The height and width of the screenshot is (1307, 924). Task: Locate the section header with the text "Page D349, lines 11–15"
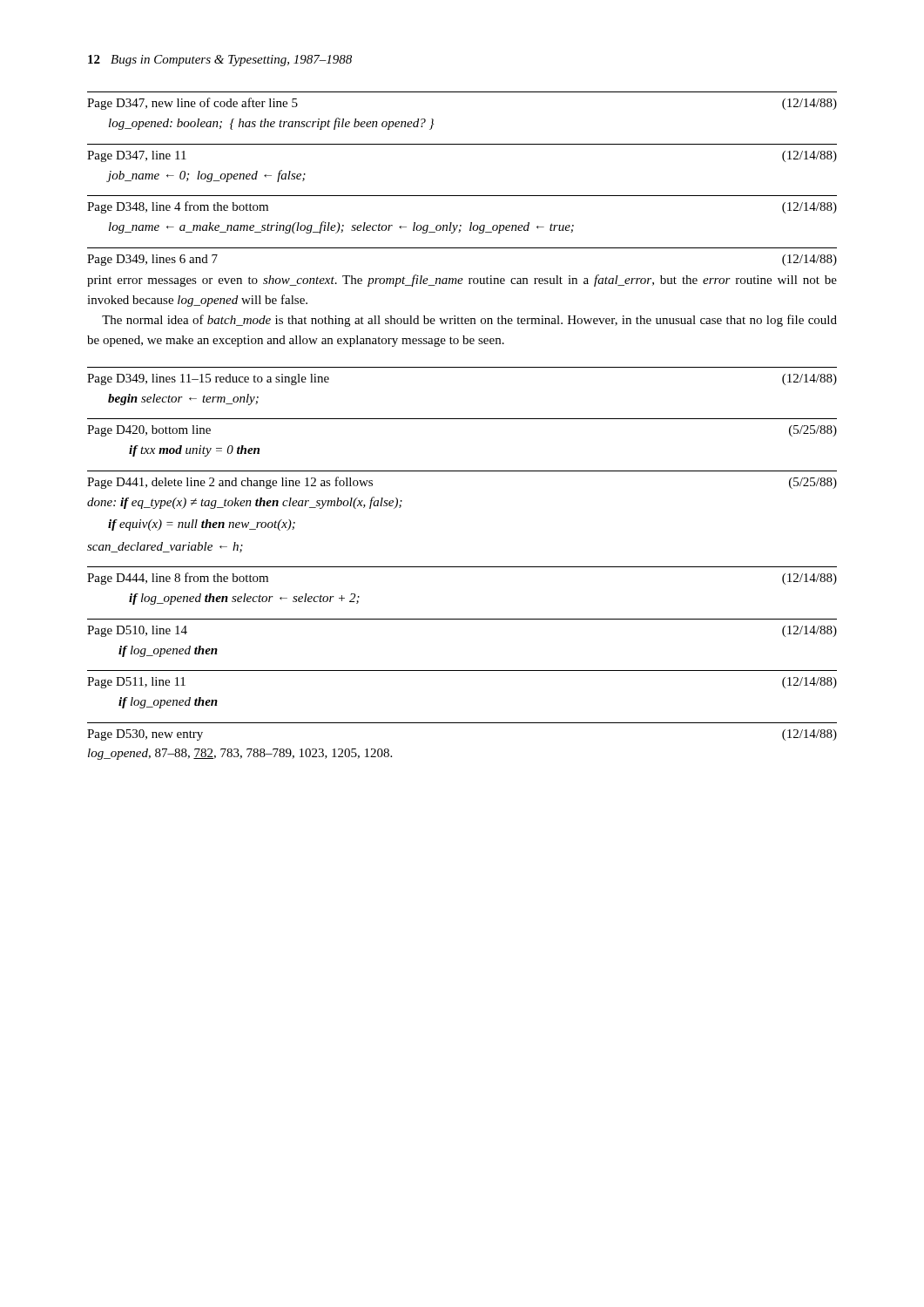(x=462, y=378)
